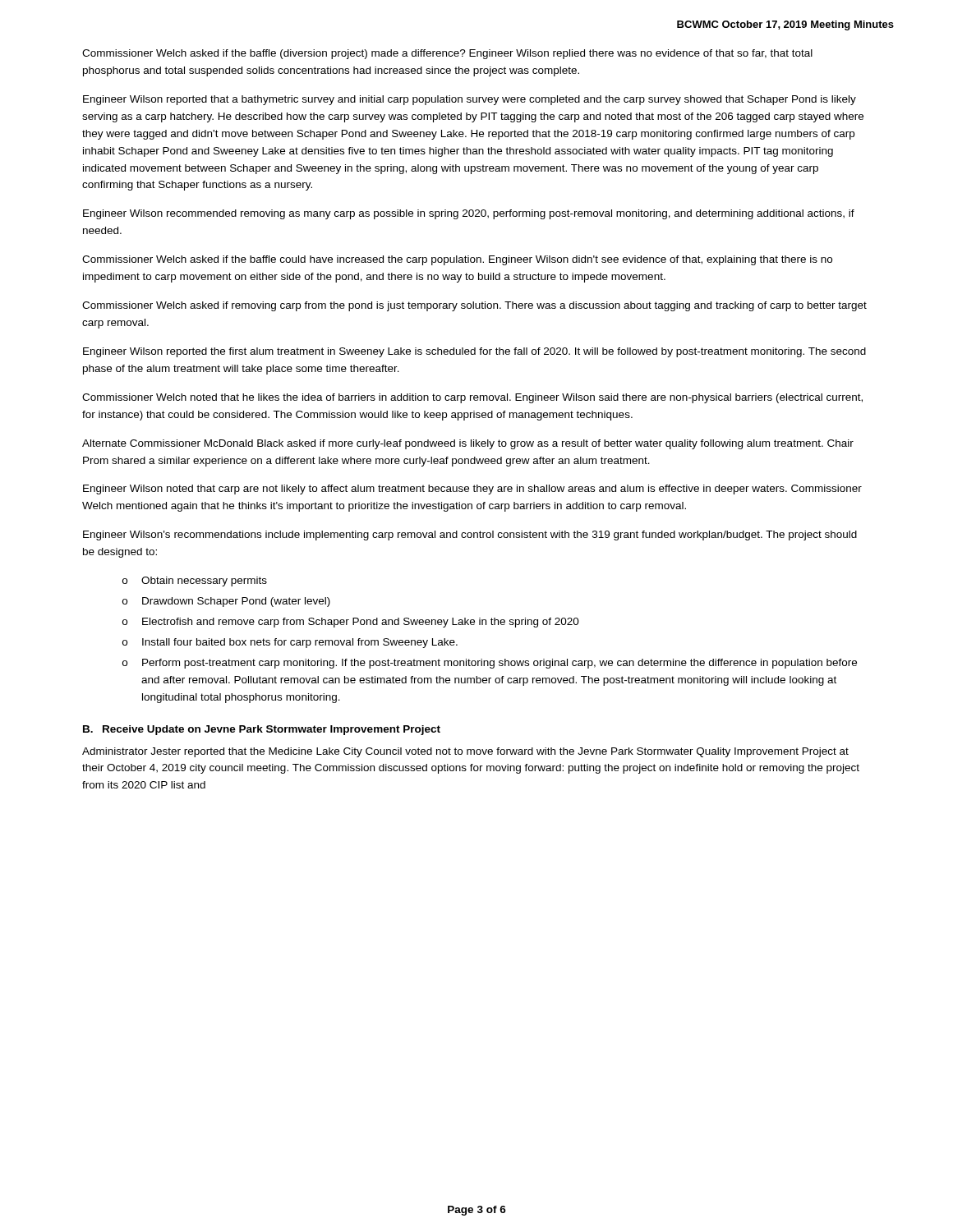Find the text block containing "Engineer Wilson reported the"
Viewport: 953px width, 1232px height.
[474, 360]
